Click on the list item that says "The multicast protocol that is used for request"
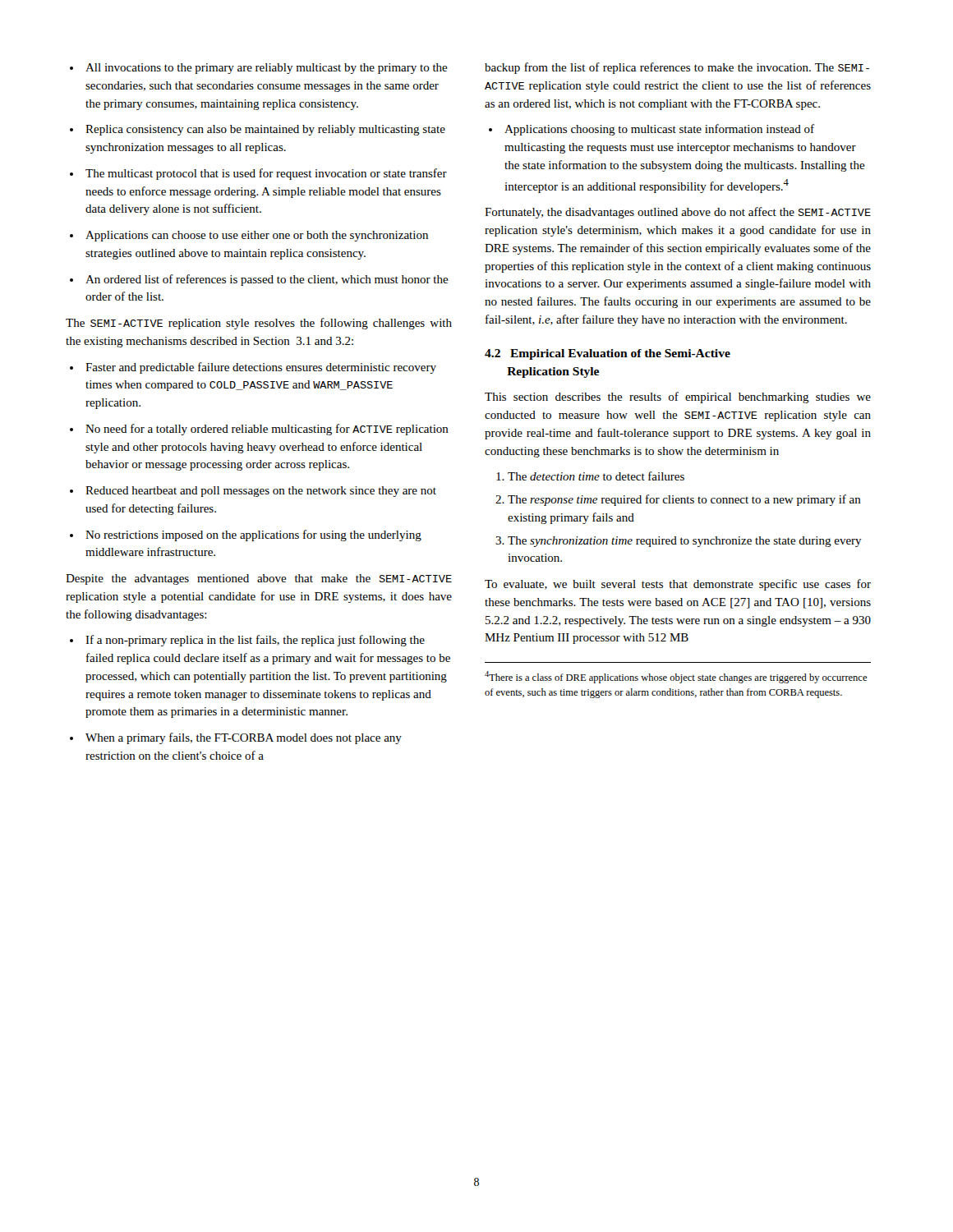Viewport: 953px width, 1232px height. point(259,192)
